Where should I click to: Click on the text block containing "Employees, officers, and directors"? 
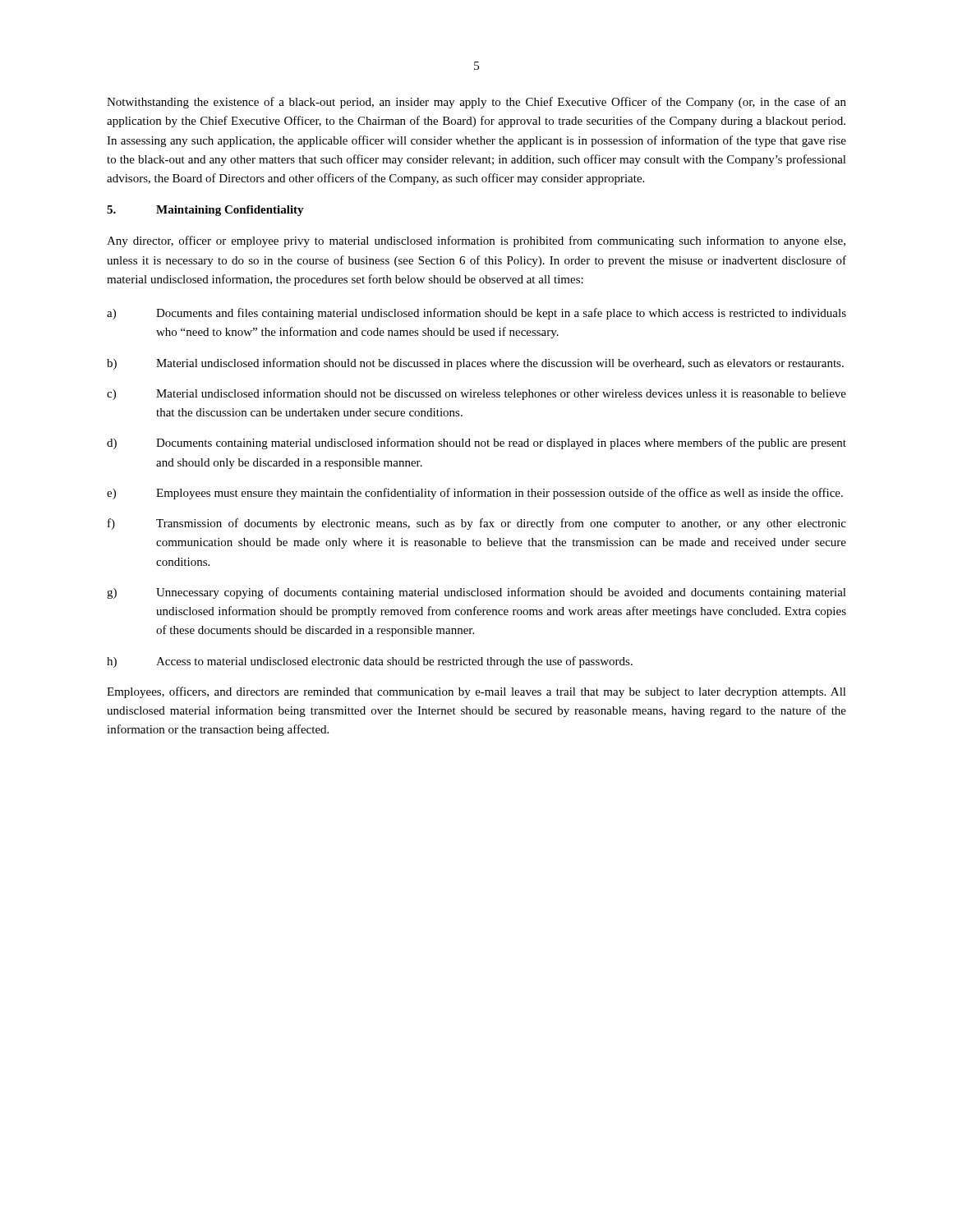point(476,710)
